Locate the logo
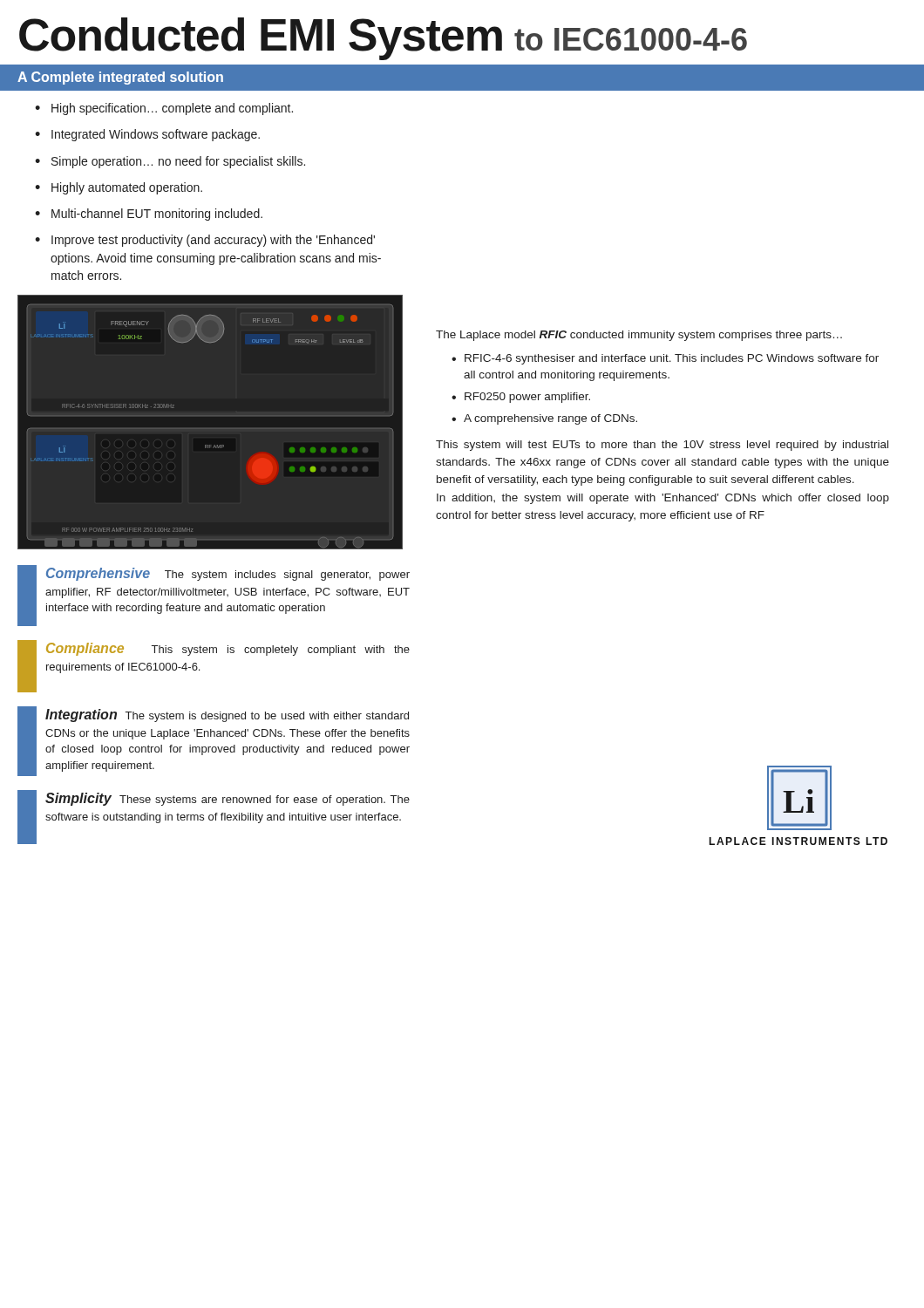 (799, 798)
